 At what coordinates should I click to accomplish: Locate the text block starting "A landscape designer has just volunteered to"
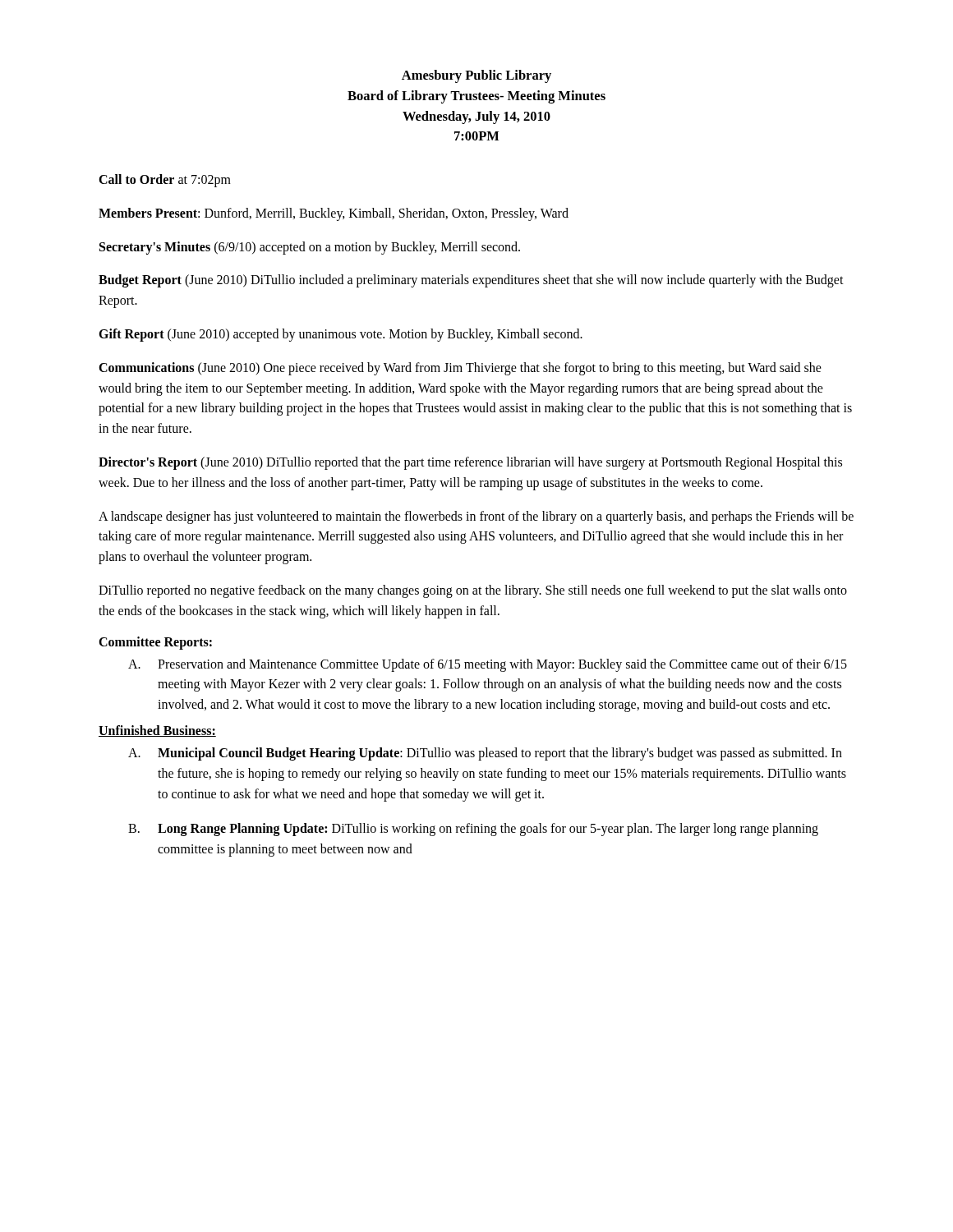coord(476,537)
